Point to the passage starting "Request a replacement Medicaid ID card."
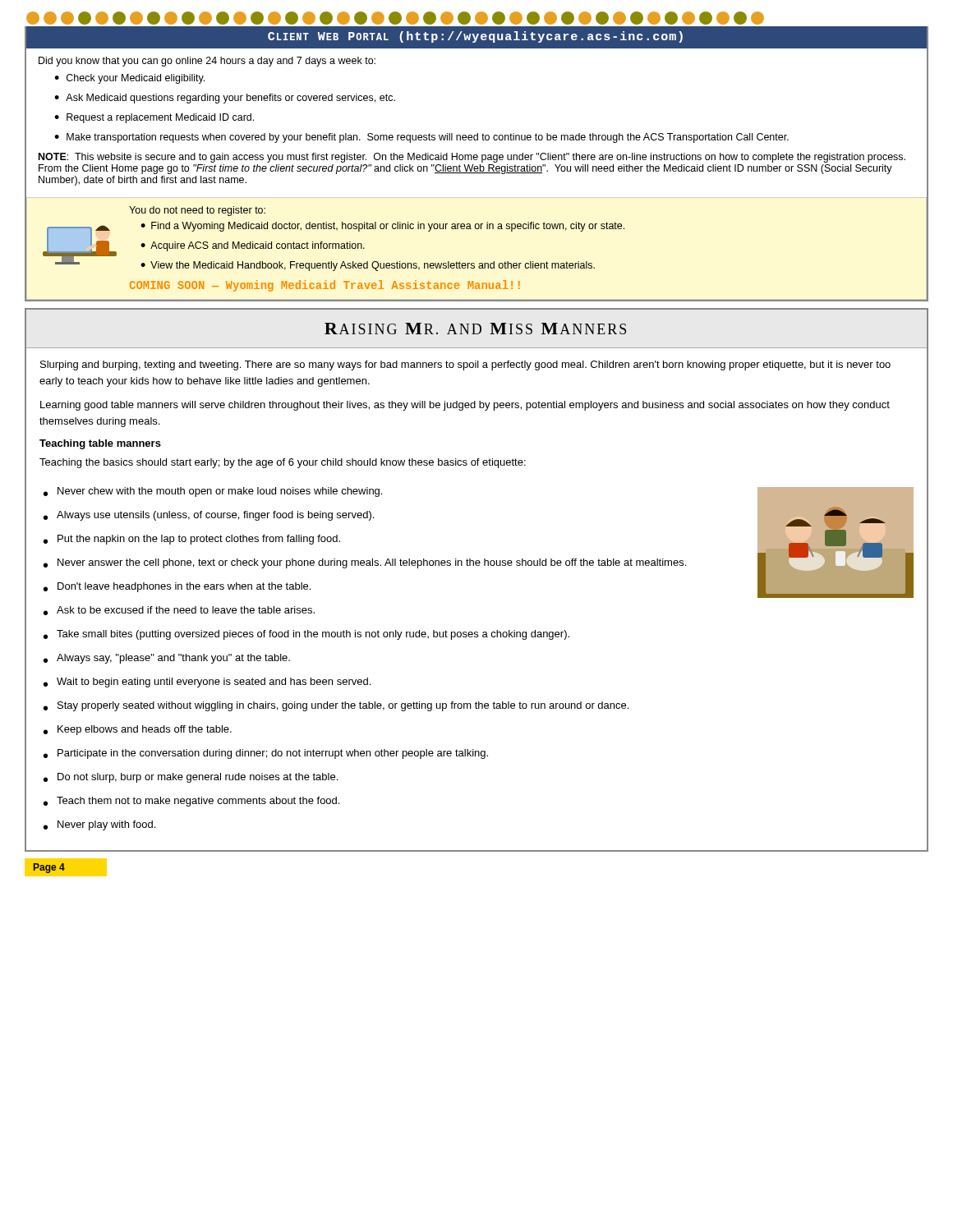Screen dimensions: 1232x953 (x=160, y=117)
